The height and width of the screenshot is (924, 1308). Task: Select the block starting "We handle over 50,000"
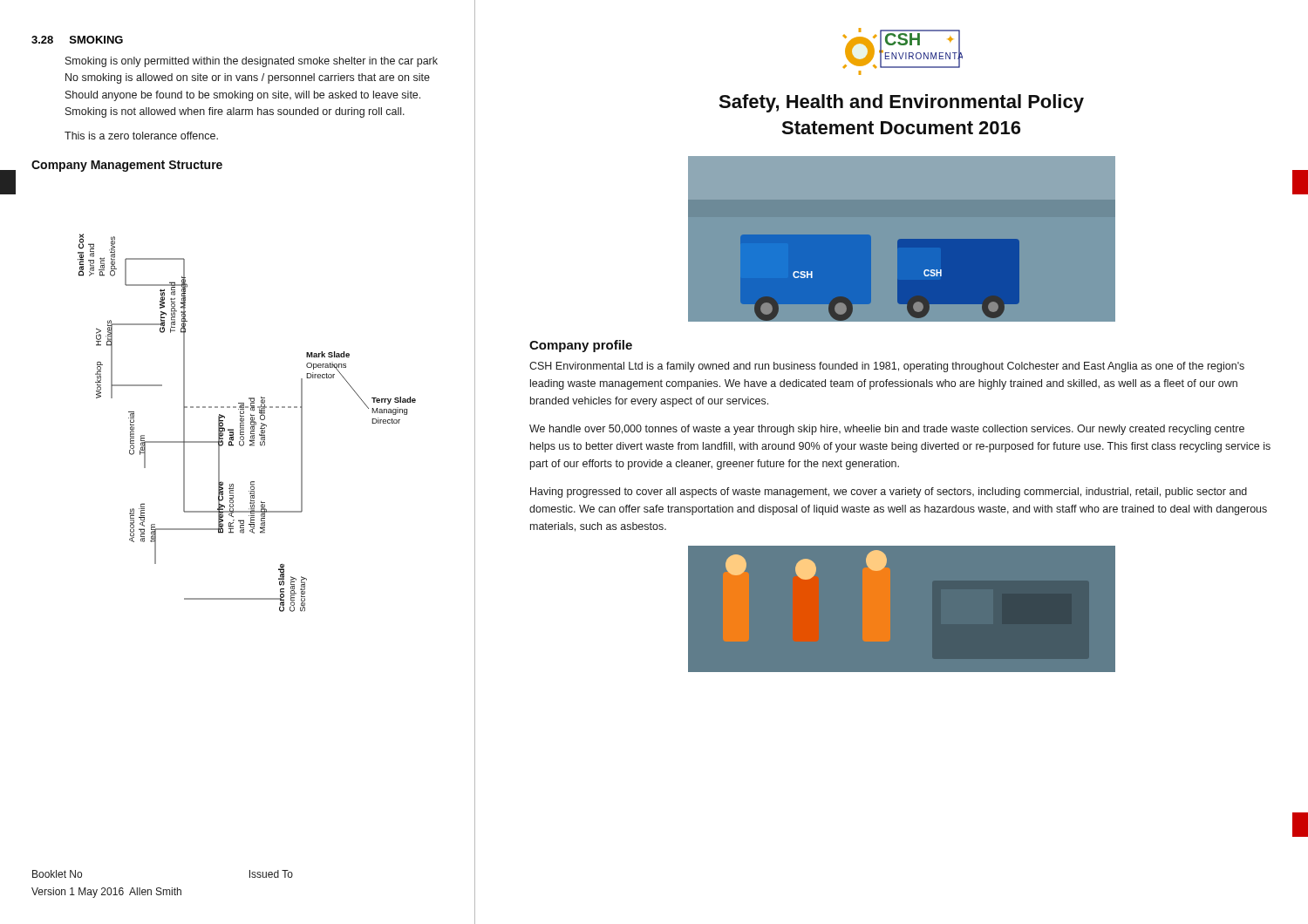[900, 447]
